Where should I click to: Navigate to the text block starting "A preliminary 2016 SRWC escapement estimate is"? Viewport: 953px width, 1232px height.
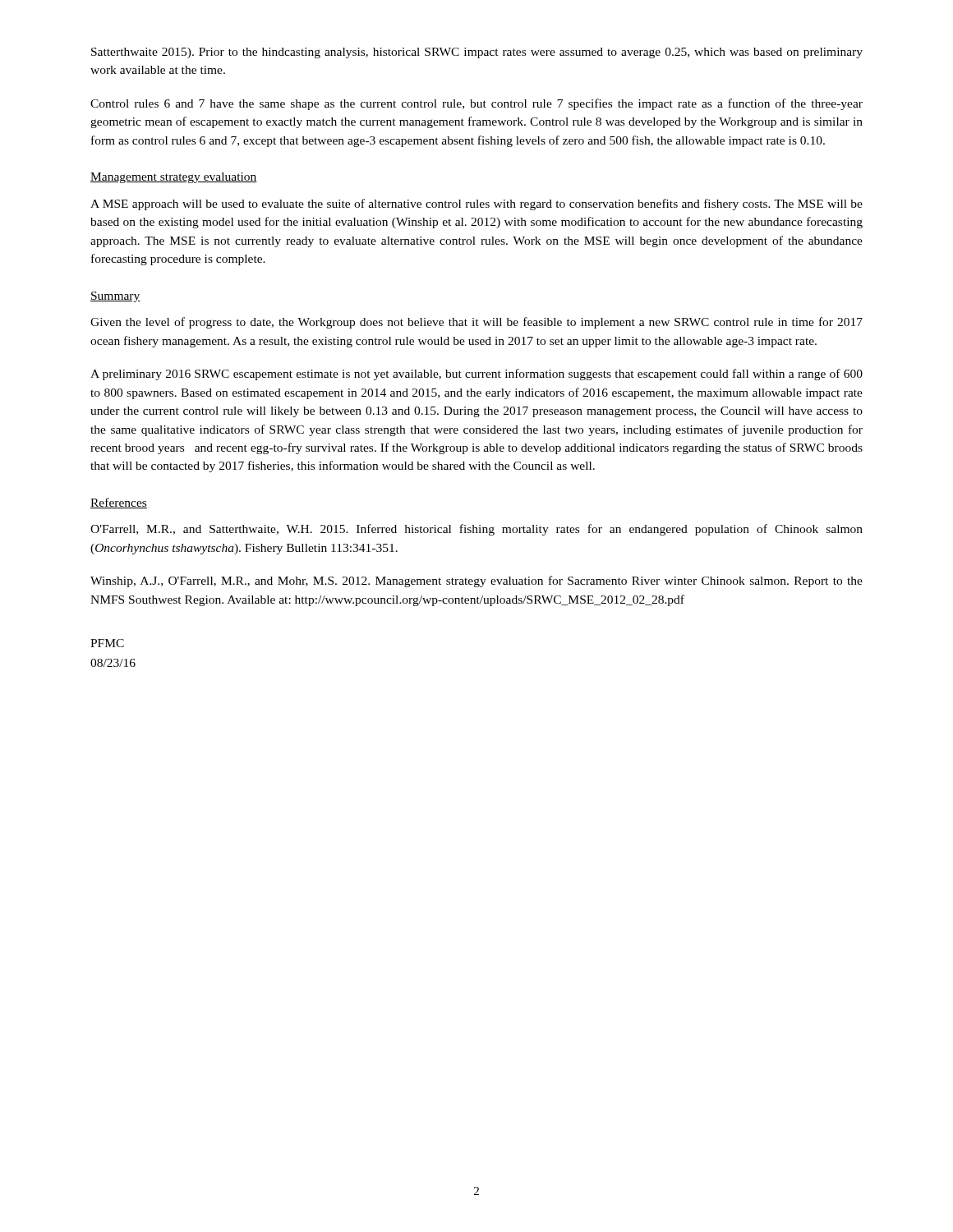476,419
